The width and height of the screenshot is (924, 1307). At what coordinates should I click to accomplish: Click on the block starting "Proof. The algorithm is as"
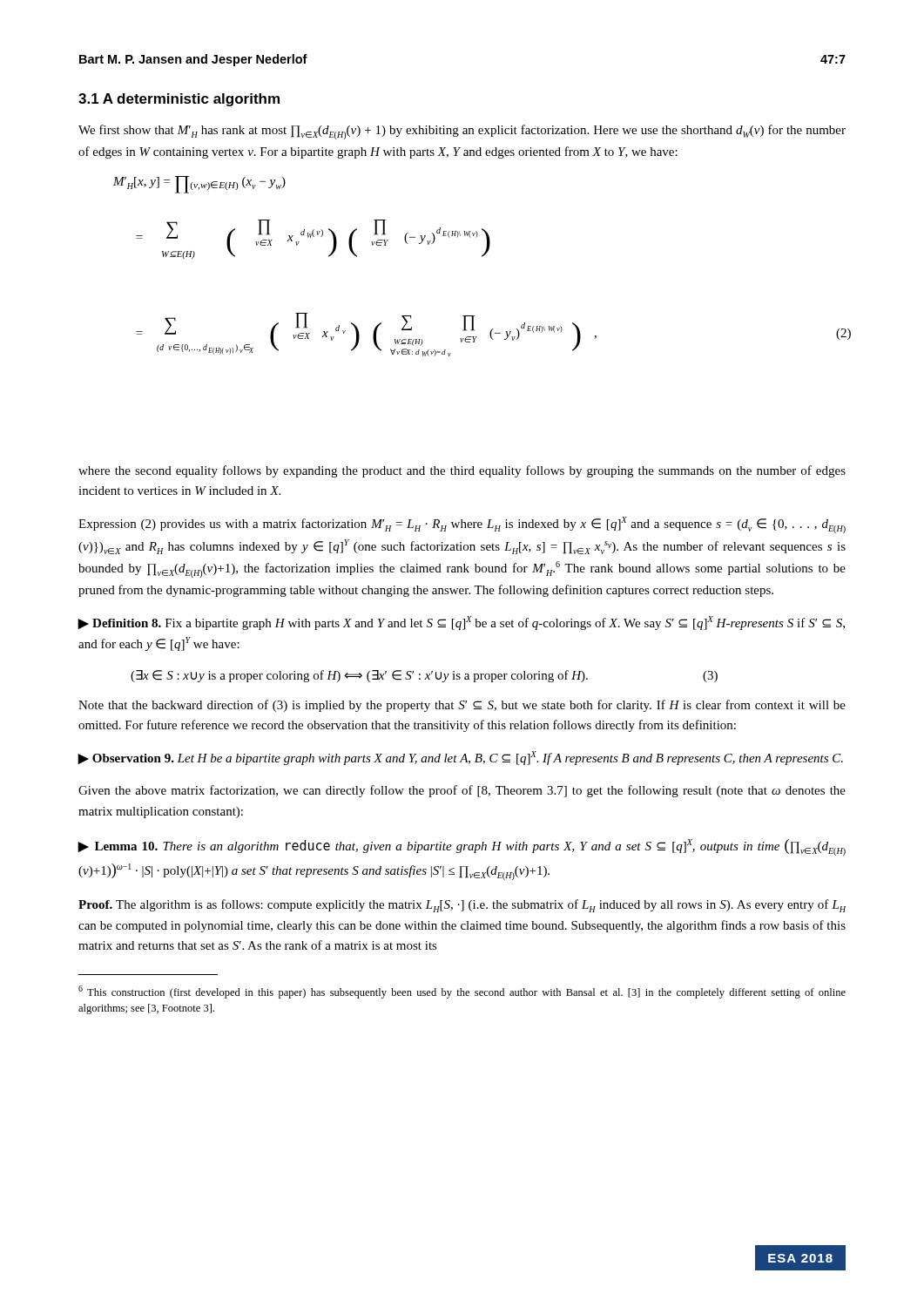point(462,925)
